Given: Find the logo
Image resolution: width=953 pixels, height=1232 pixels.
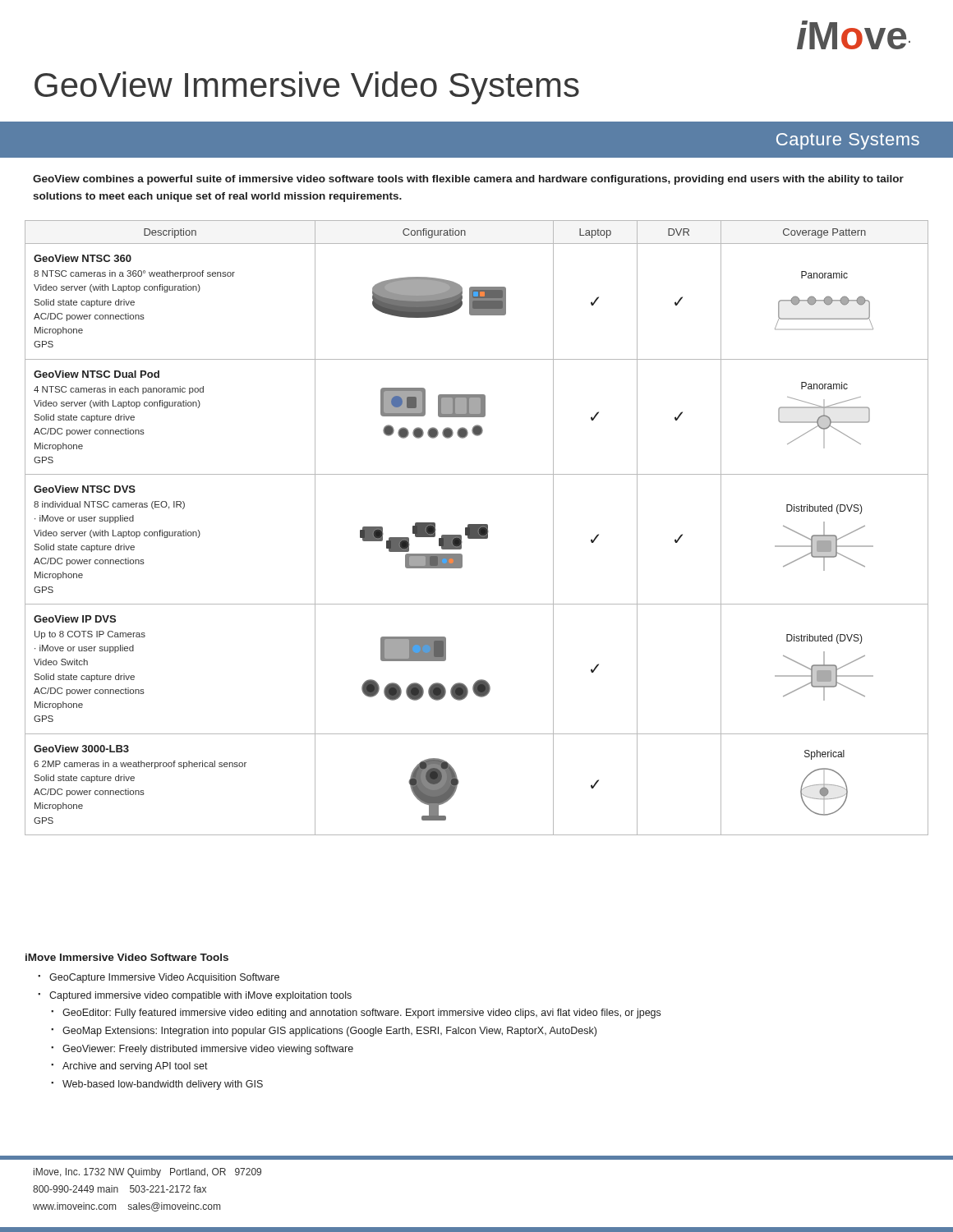Looking at the screenshot, I should (860, 36).
